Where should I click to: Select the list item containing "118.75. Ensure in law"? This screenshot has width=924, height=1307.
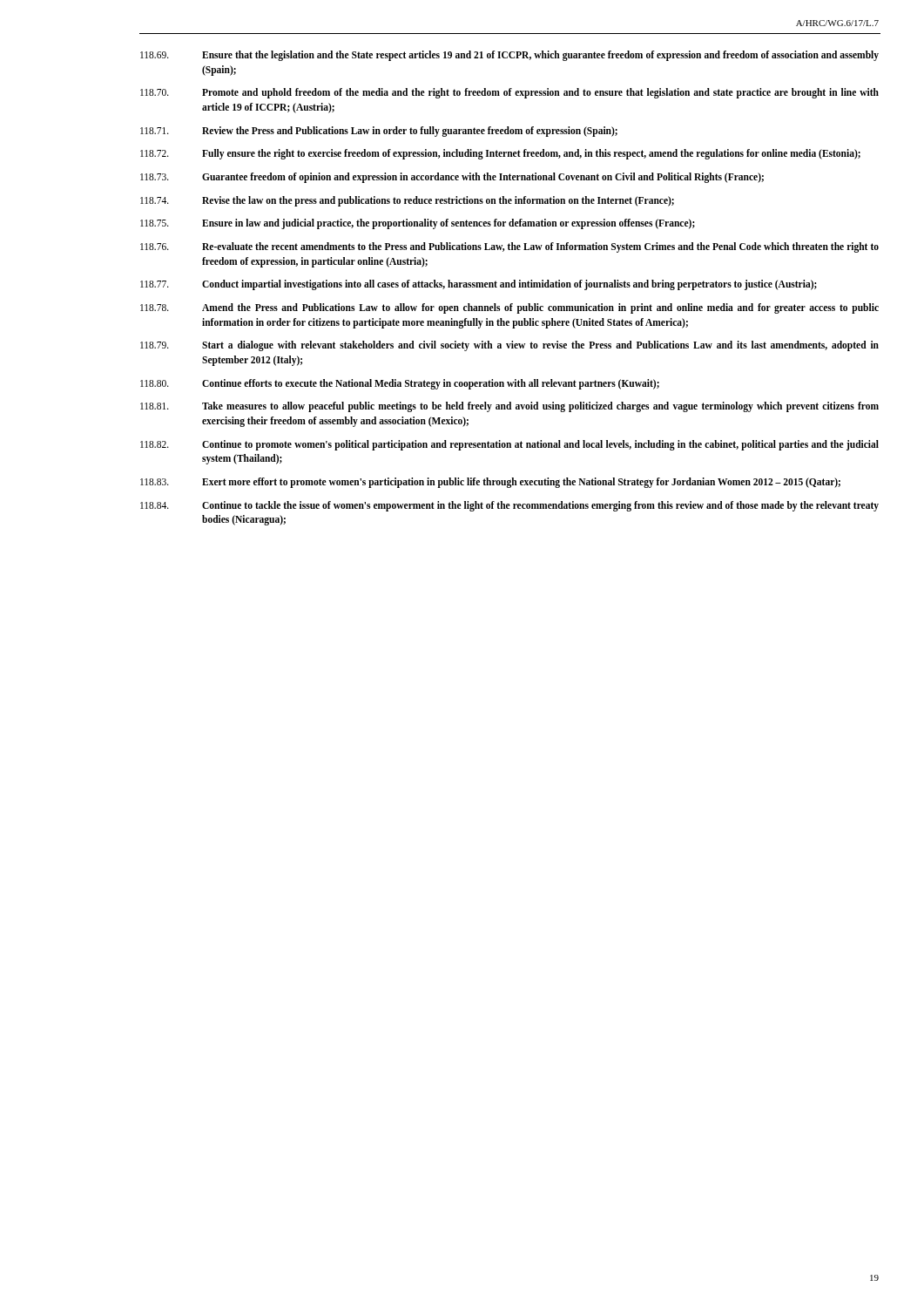[509, 224]
